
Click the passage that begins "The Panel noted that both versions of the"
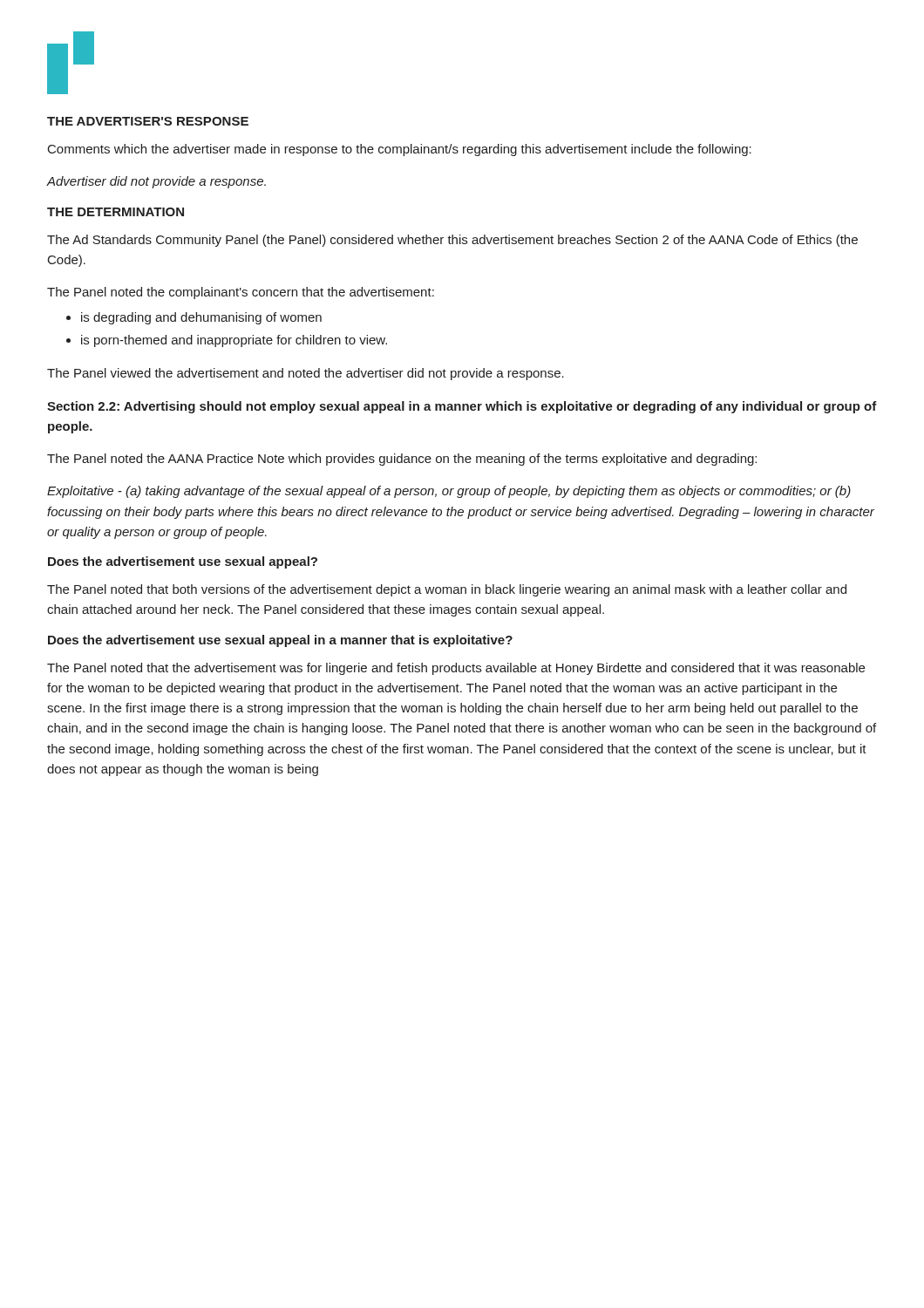447,599
